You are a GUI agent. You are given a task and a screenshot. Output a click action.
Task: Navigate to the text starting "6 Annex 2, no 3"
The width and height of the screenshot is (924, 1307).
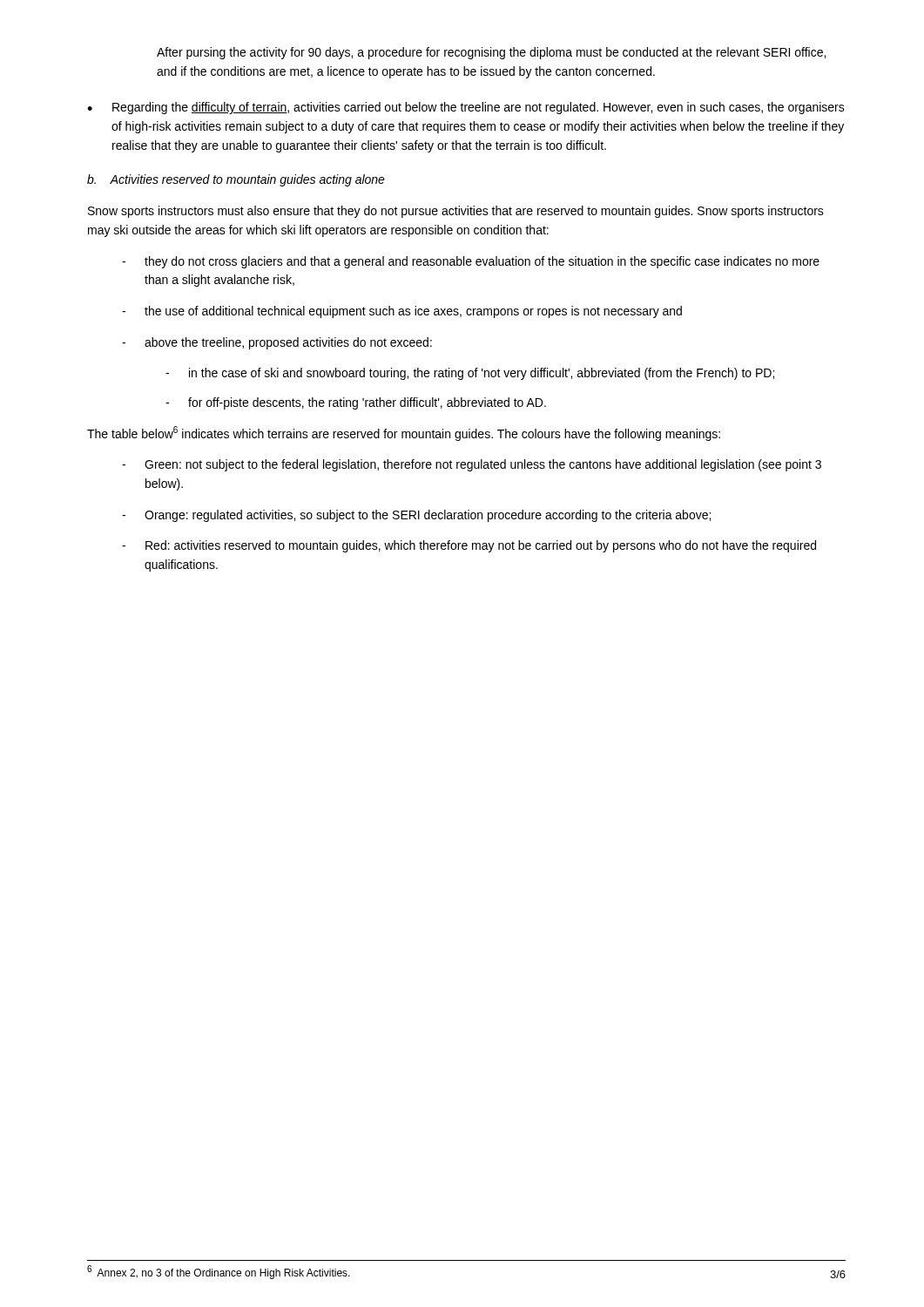tap(219, 1272)
